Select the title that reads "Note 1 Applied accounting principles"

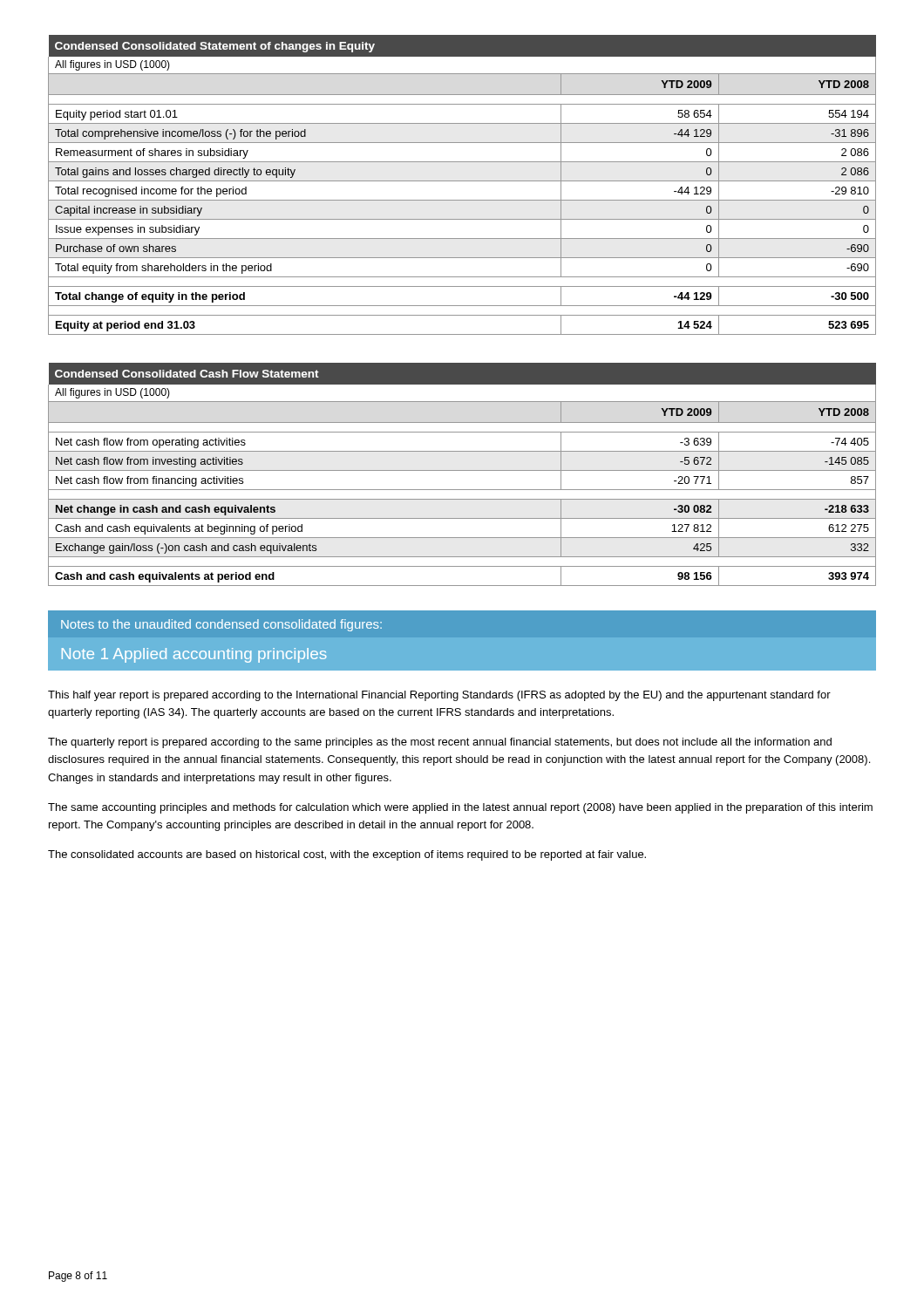[x=194, y=654]
